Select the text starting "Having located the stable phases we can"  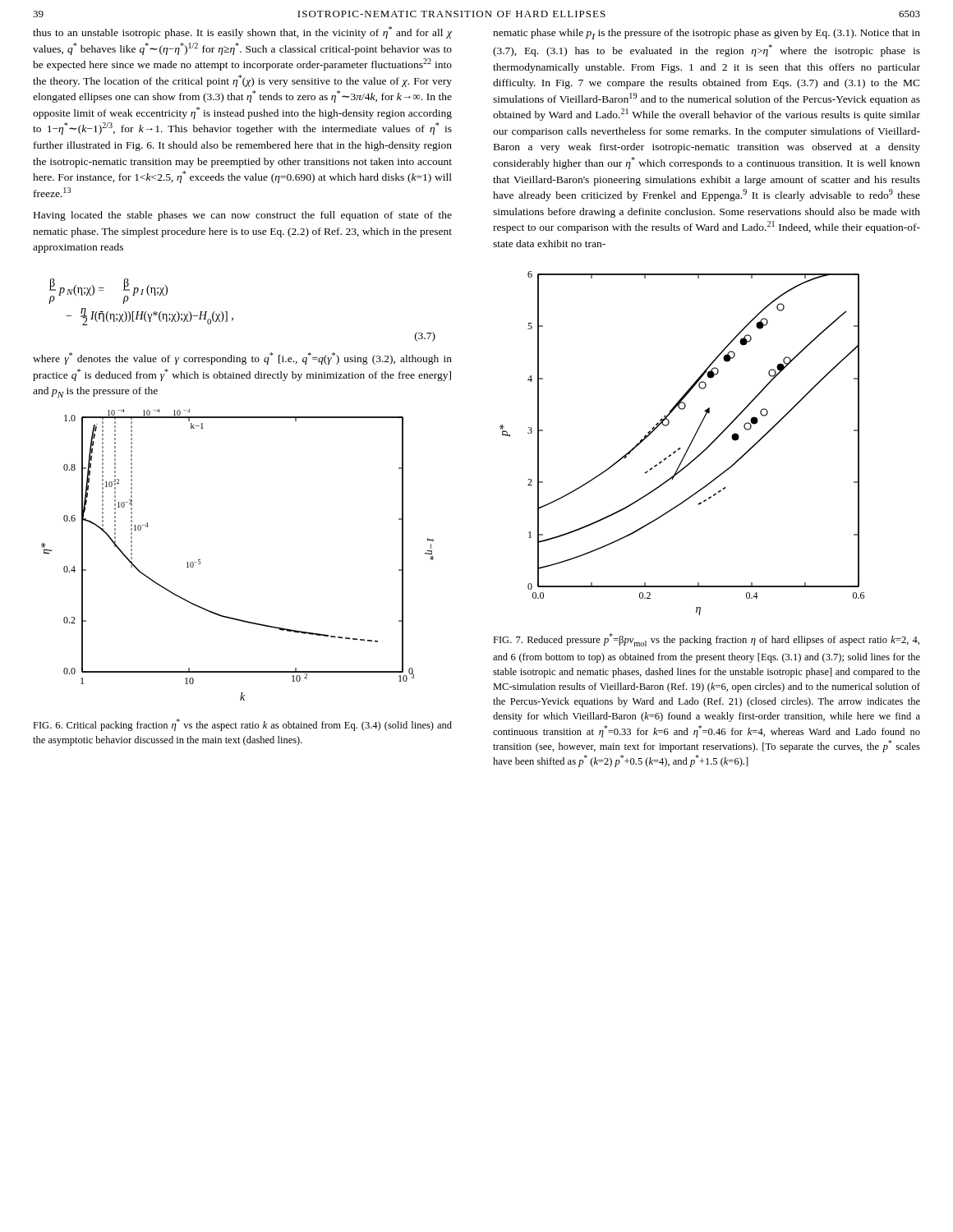(242, 231)
